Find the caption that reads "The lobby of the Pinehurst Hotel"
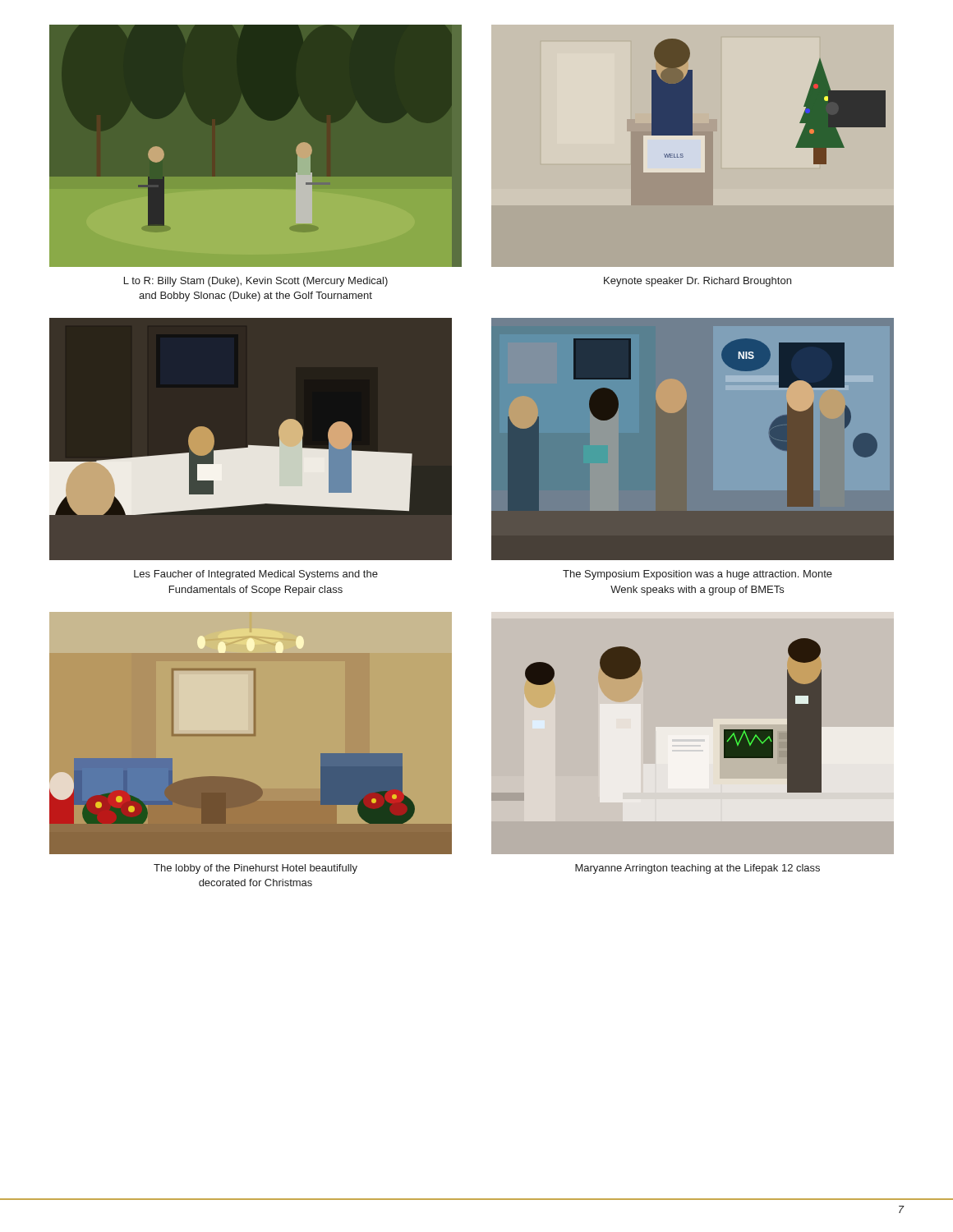The height and width of the screenshot is (1232, 953). [255, 875]
